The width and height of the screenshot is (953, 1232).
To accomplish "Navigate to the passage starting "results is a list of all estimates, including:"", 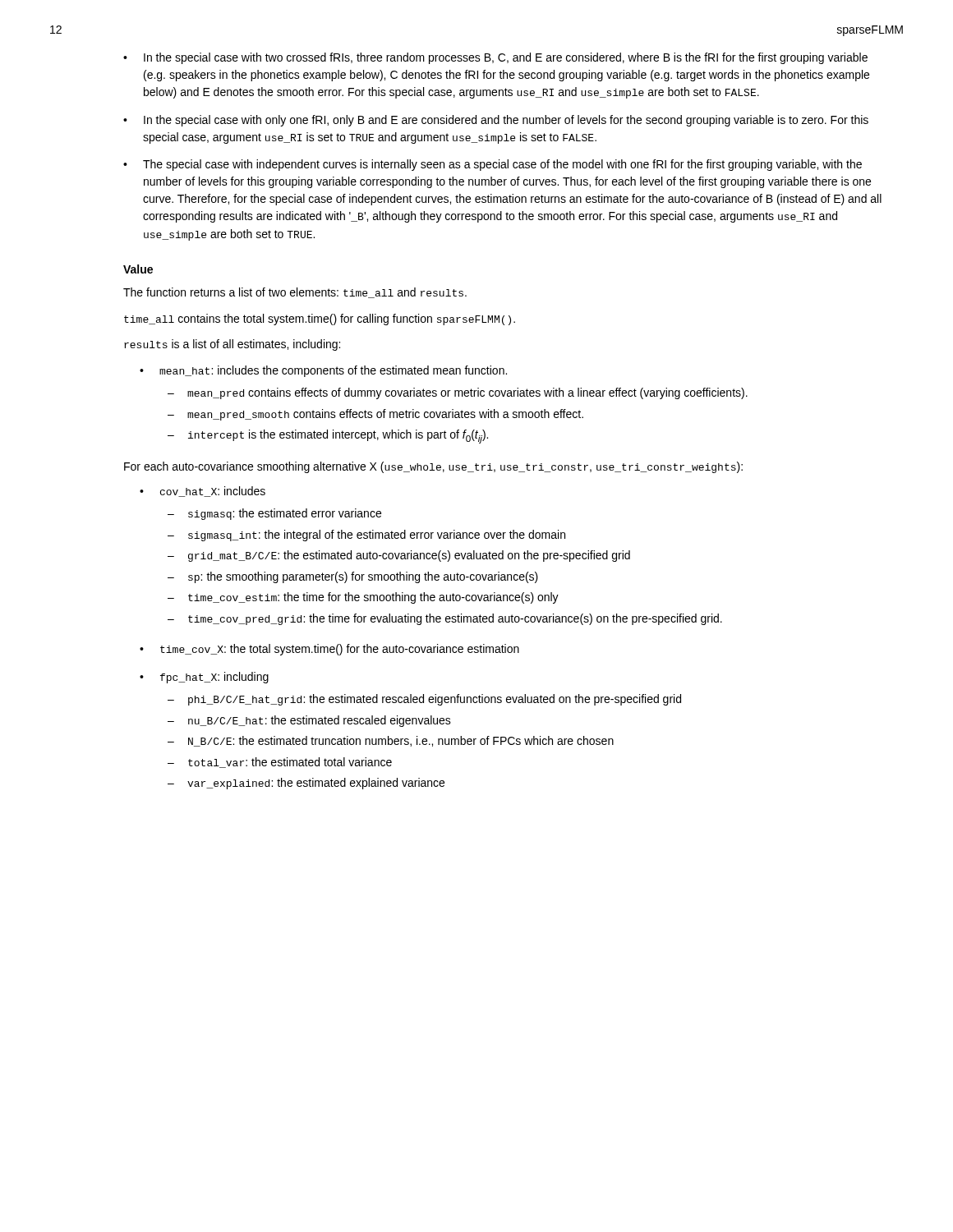I will (x=232, y=345).
